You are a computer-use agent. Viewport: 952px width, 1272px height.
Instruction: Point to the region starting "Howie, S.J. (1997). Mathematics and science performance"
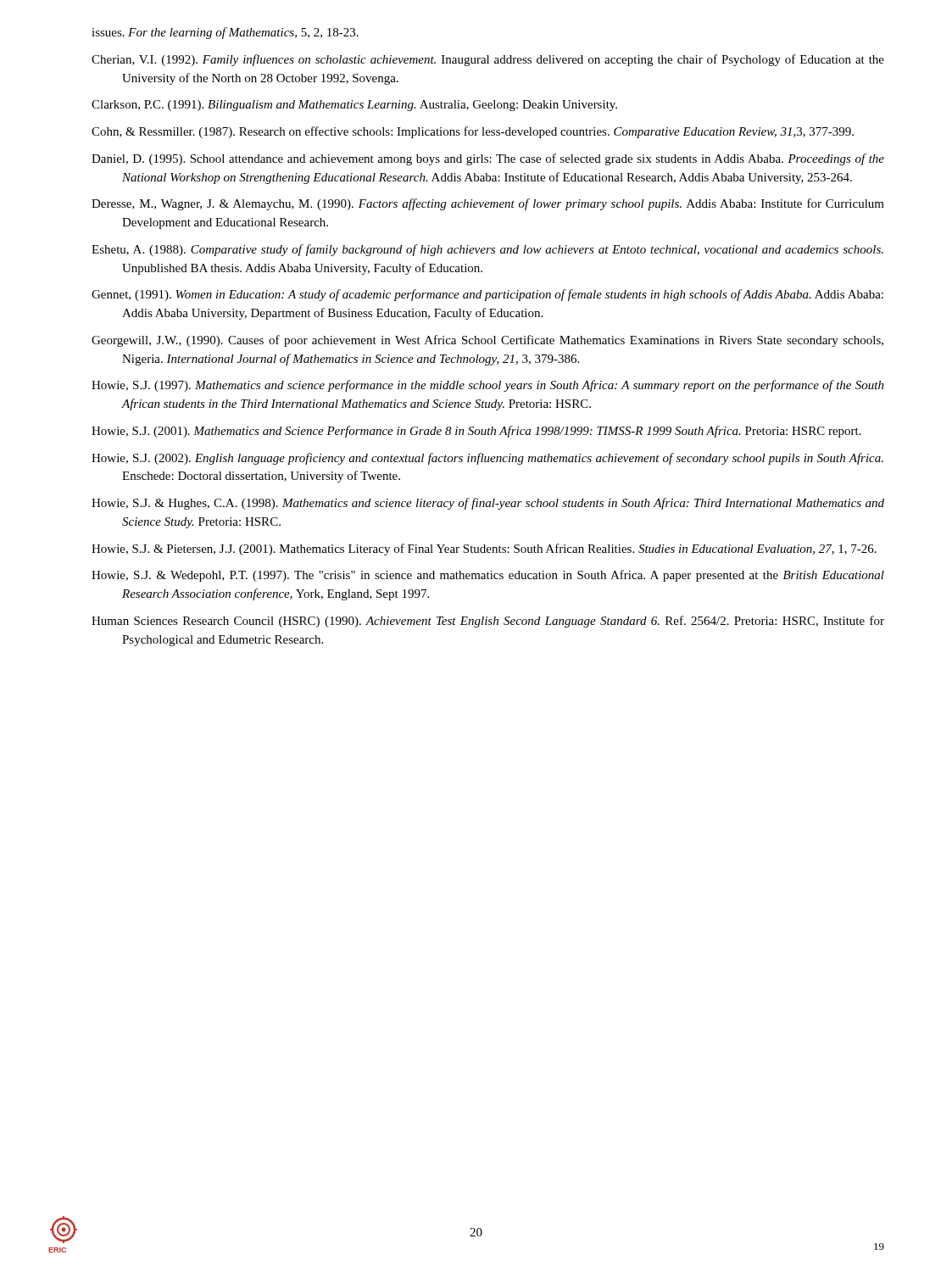tap(488, 394)
